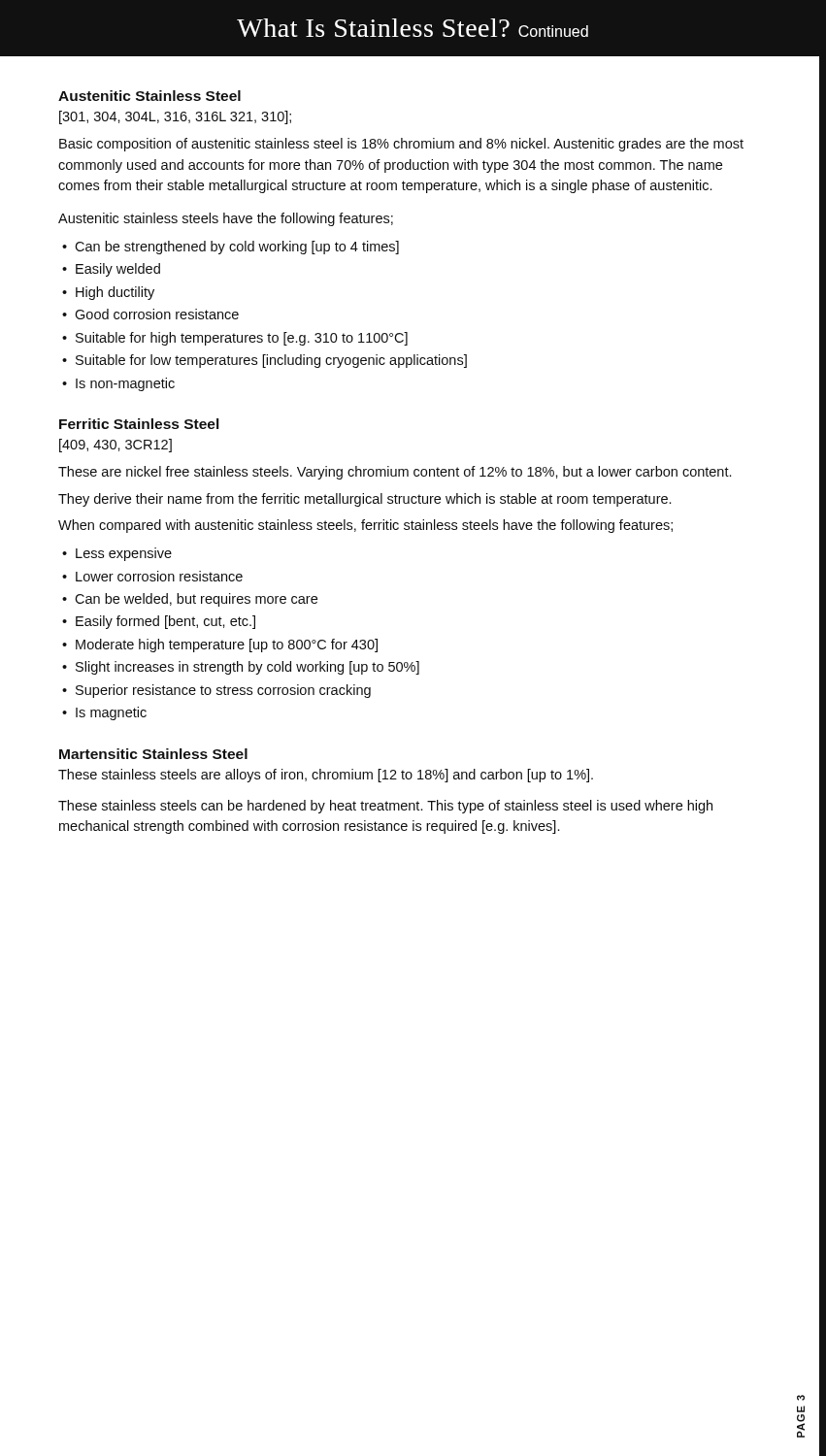Screen dimensions: 1456x826
Task: Find the passage starting "•Can be strengthened by cold working [up to"
Action: (231, 247)
